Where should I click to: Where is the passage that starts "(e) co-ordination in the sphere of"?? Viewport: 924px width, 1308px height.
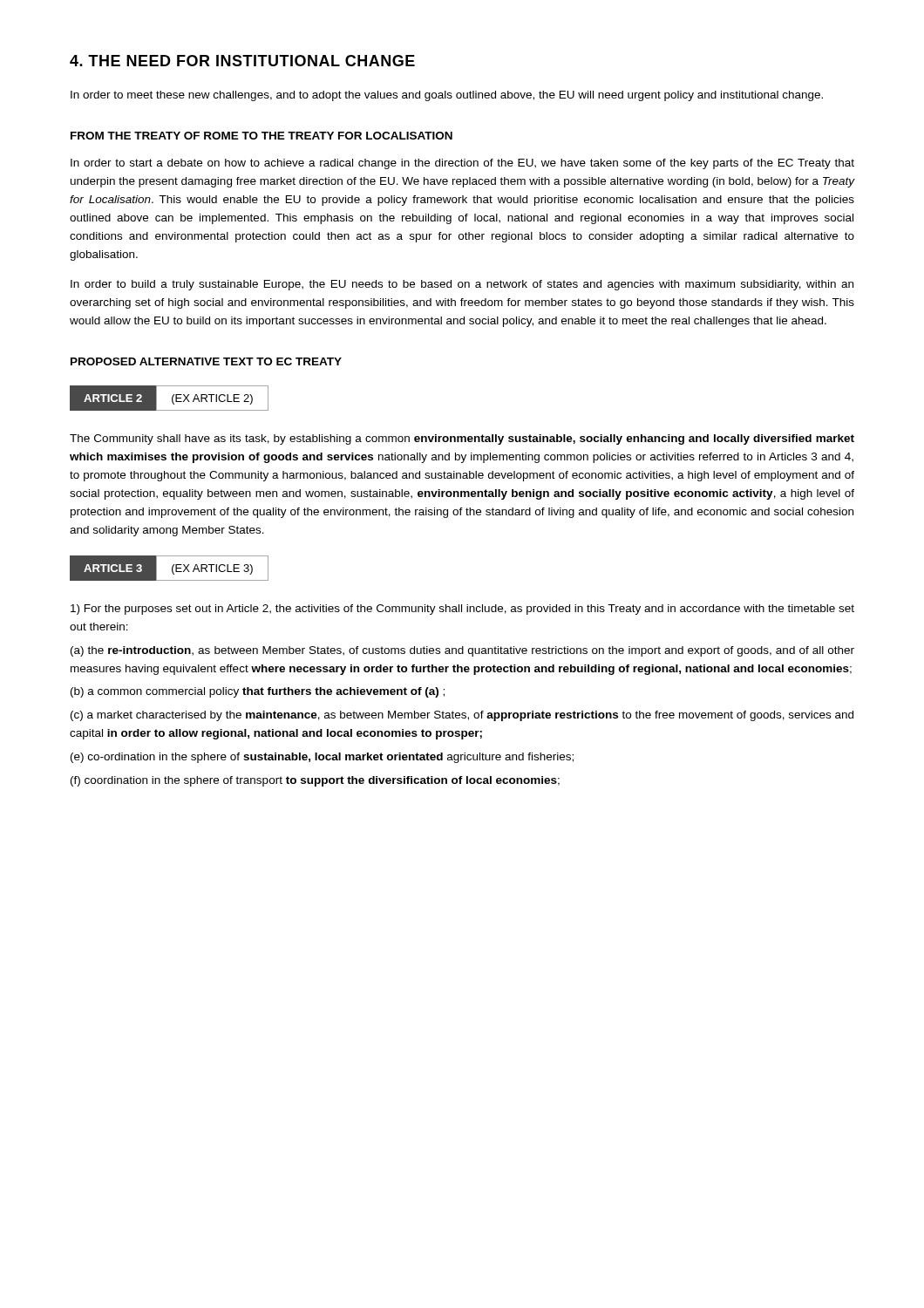click(x=322, y=757)
